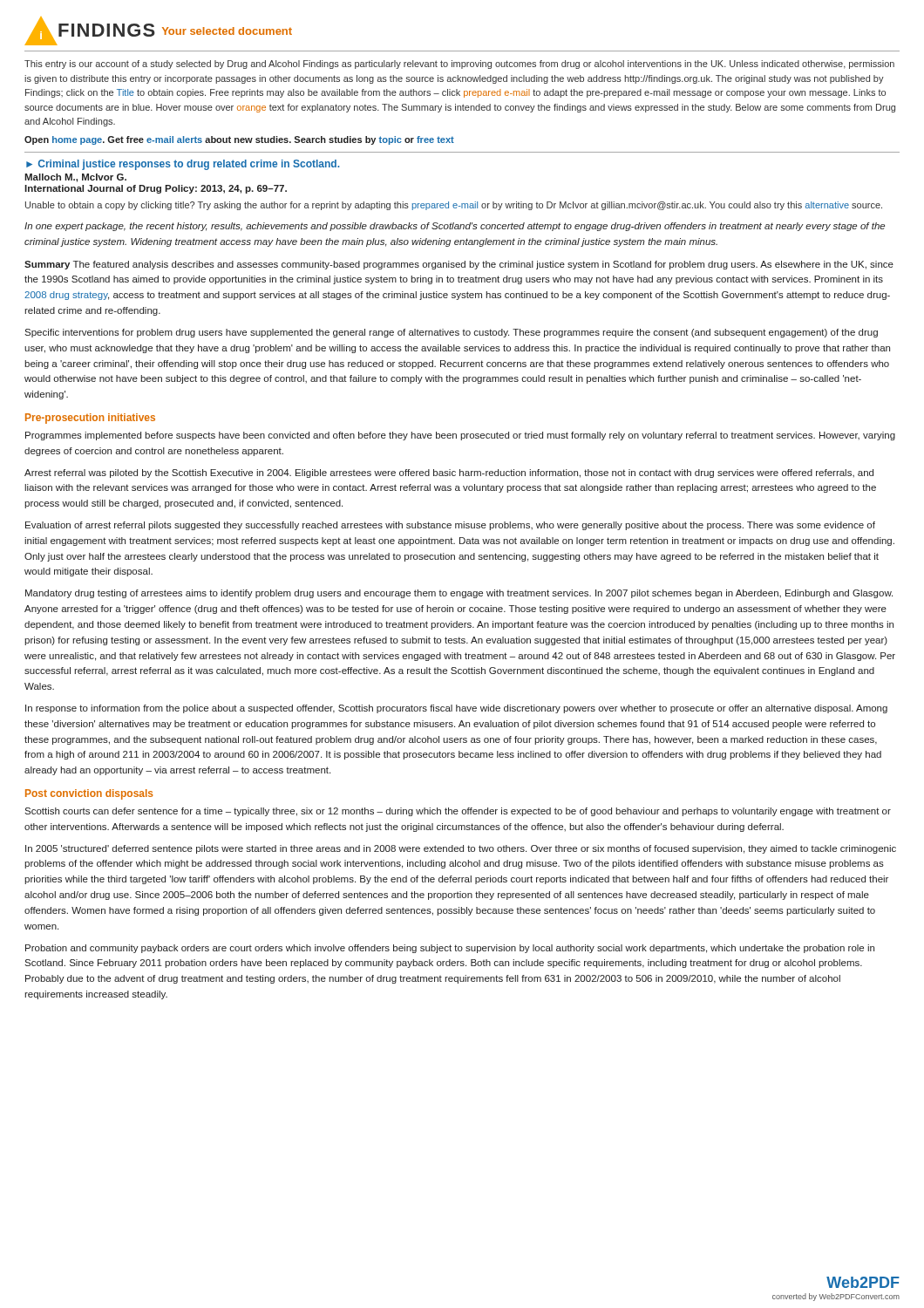Click on the section header containing "Pre-prosecution initiatives"

(90, 418)
